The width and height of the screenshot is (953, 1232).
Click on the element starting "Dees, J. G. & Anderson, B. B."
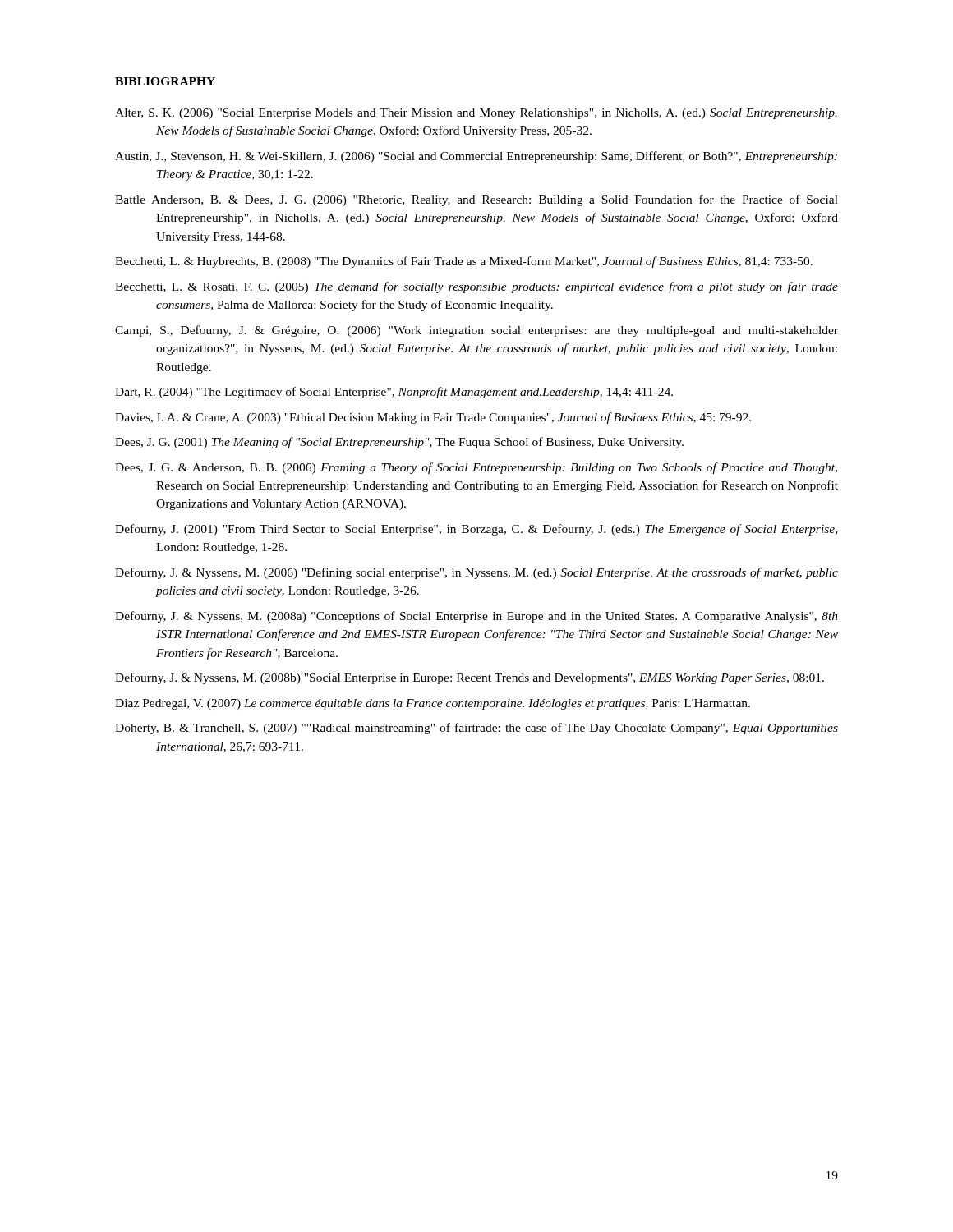pyautogui.click(x=476, y=485)
